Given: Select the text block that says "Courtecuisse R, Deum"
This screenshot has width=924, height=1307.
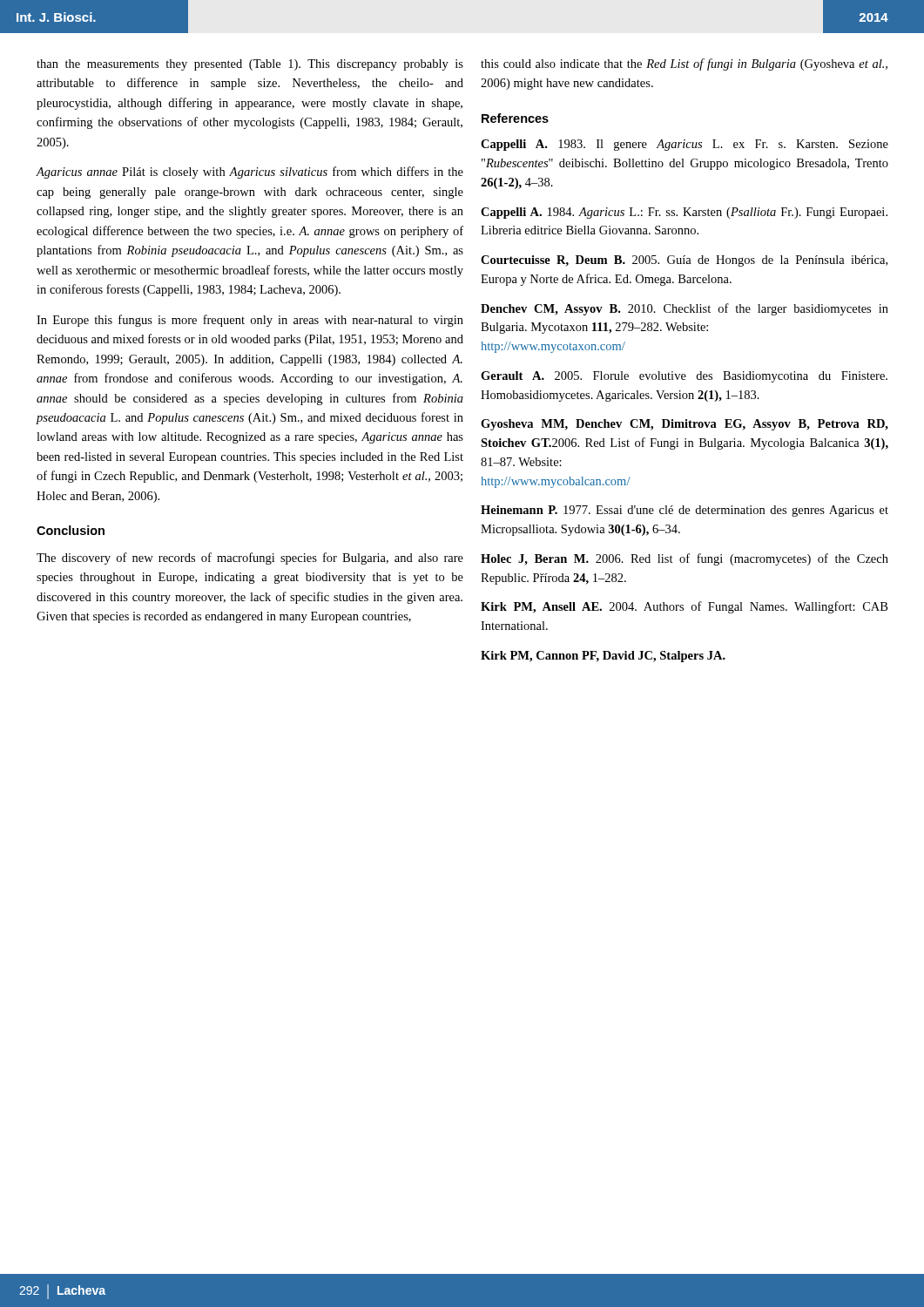Looking at the screenshot, I should 685,270.
